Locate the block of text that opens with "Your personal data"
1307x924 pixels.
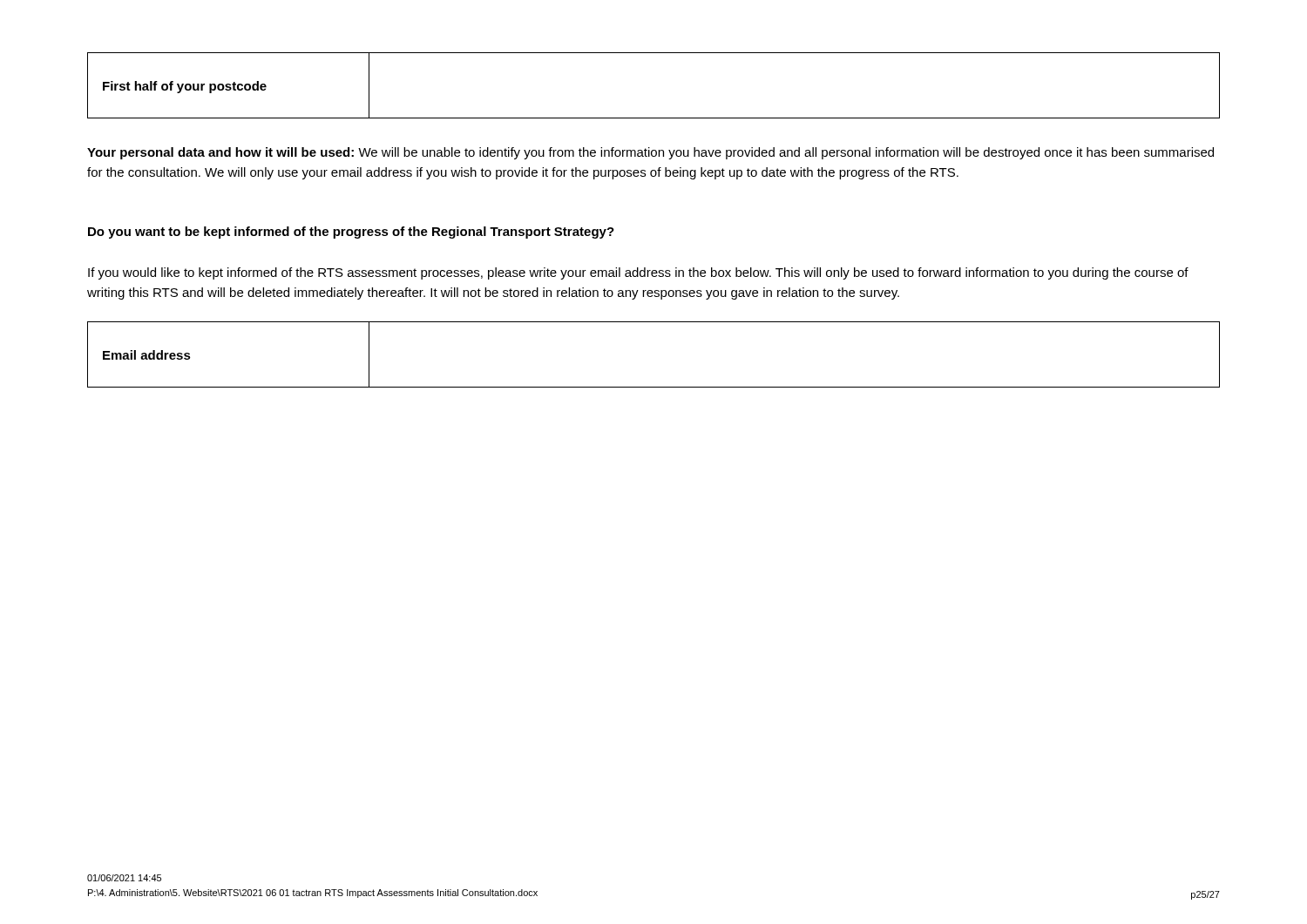coord(651,162)
